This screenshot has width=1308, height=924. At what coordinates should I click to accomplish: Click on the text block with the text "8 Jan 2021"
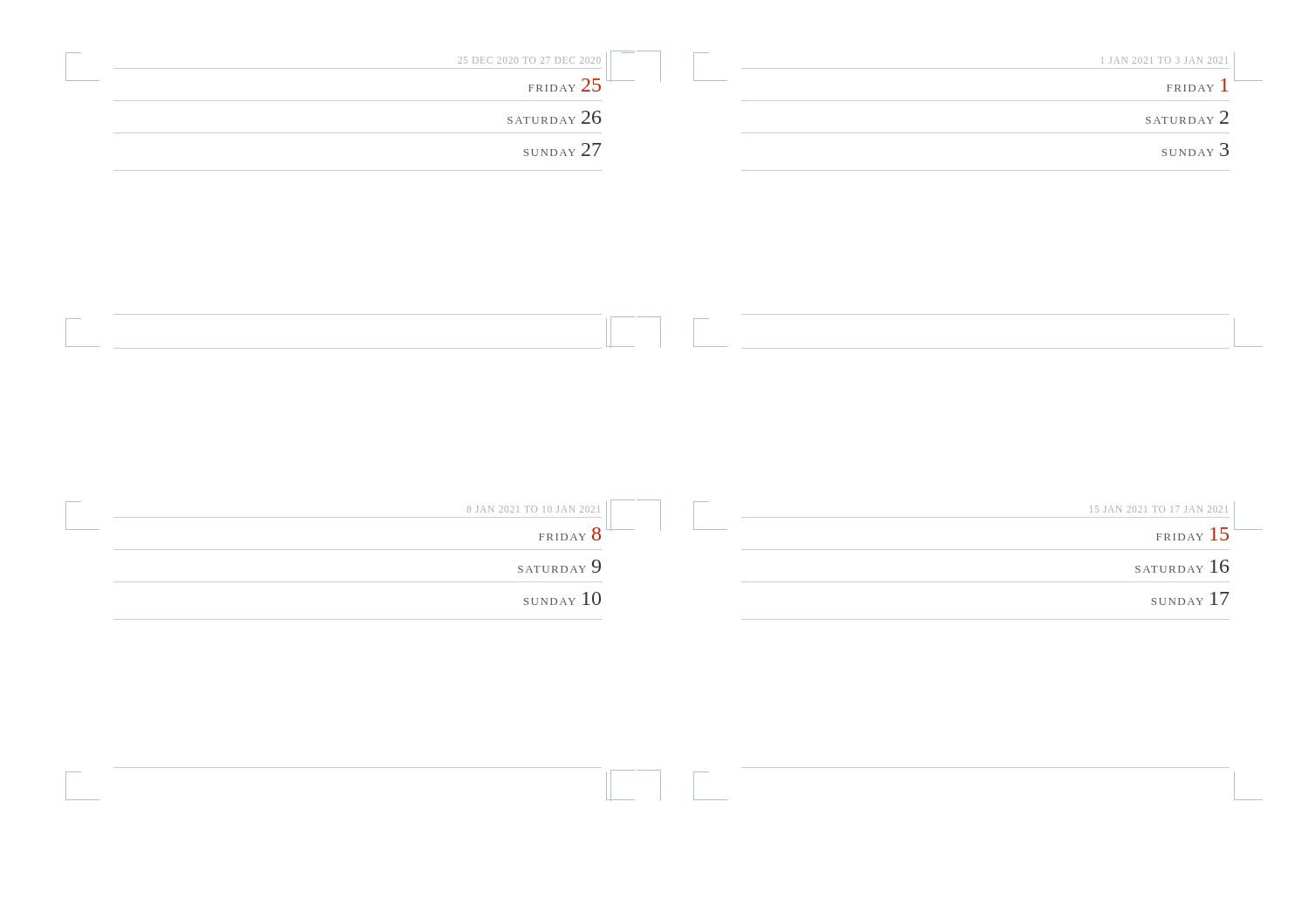(x=534, y=509)
